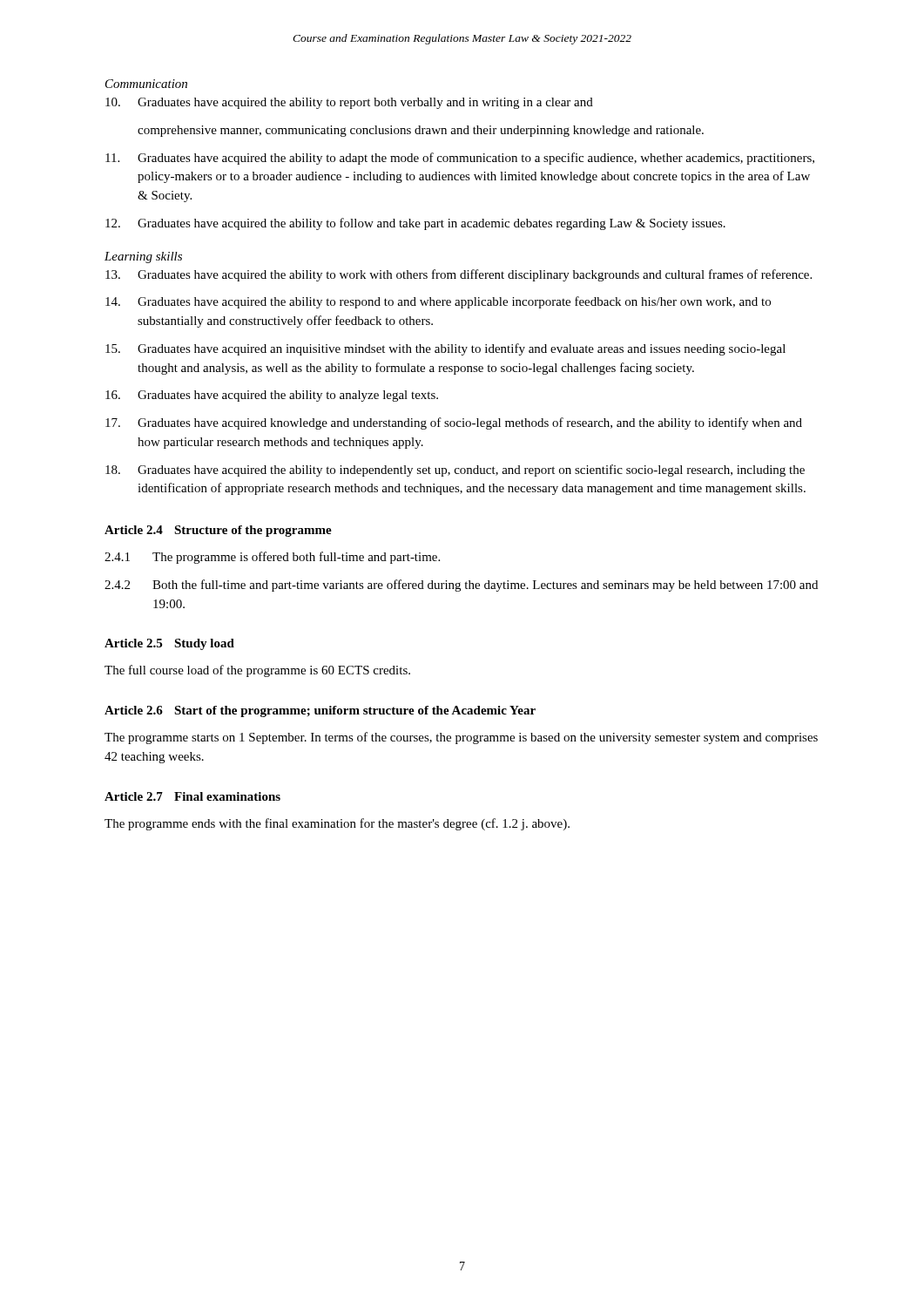The width and height of the screenshot is (924, 1307).
Task: Find the section header that says "Article 2.6 Start of the programme;"
Action: pos(320,711)
